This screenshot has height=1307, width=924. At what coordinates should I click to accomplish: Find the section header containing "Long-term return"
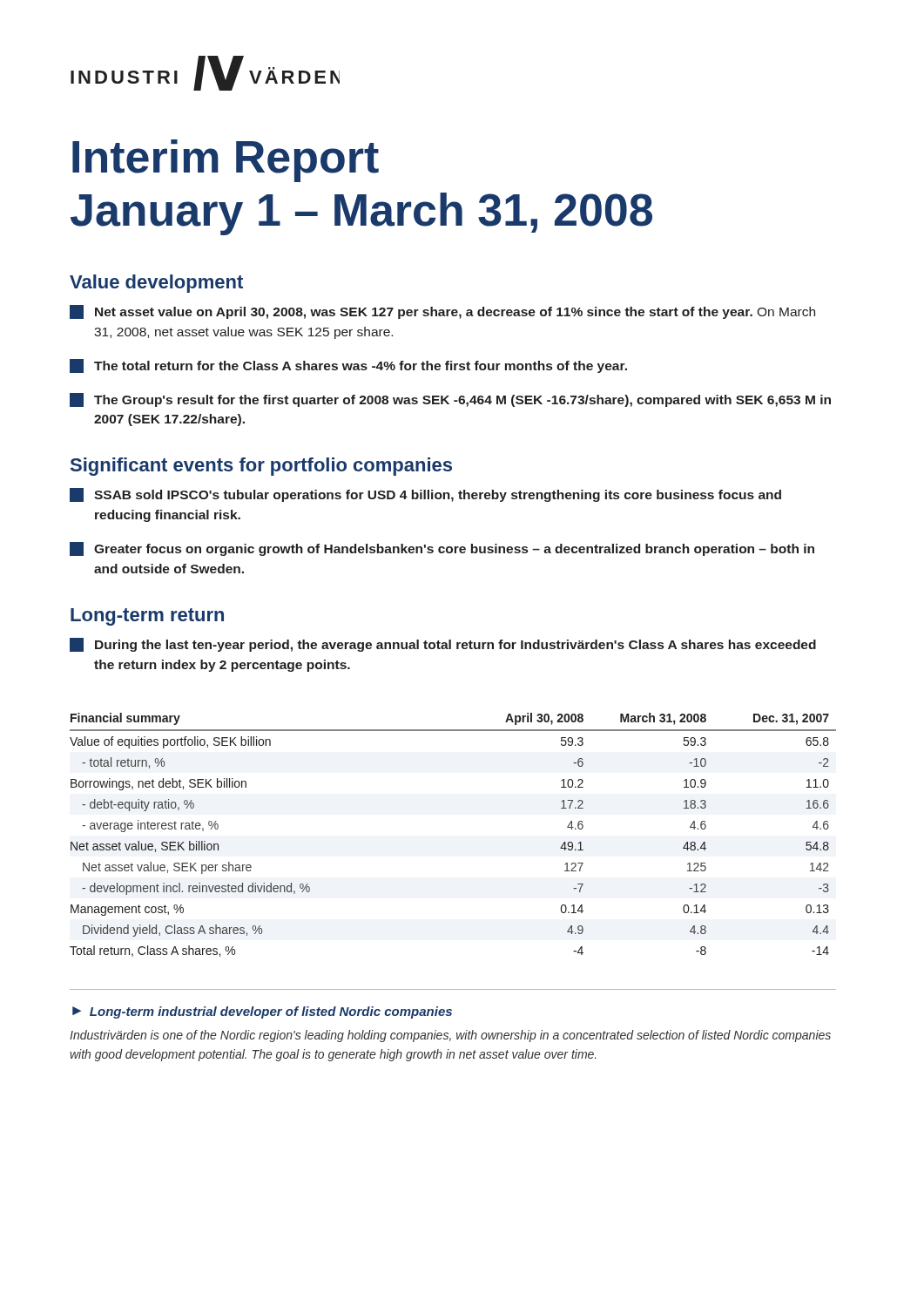pyautogui.click(x=147, y=615)
